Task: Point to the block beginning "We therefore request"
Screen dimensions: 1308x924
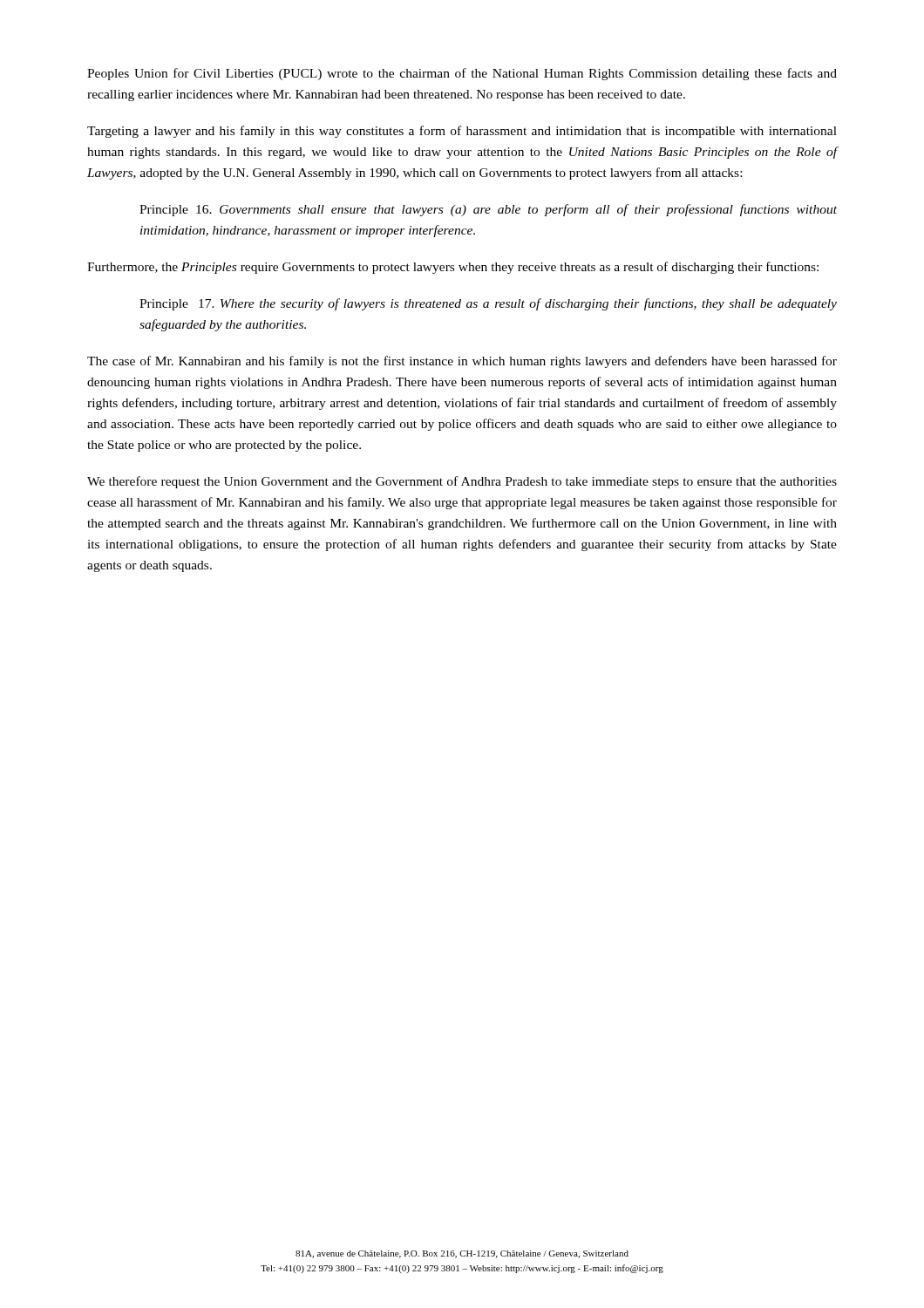Action: pos(462,523)
